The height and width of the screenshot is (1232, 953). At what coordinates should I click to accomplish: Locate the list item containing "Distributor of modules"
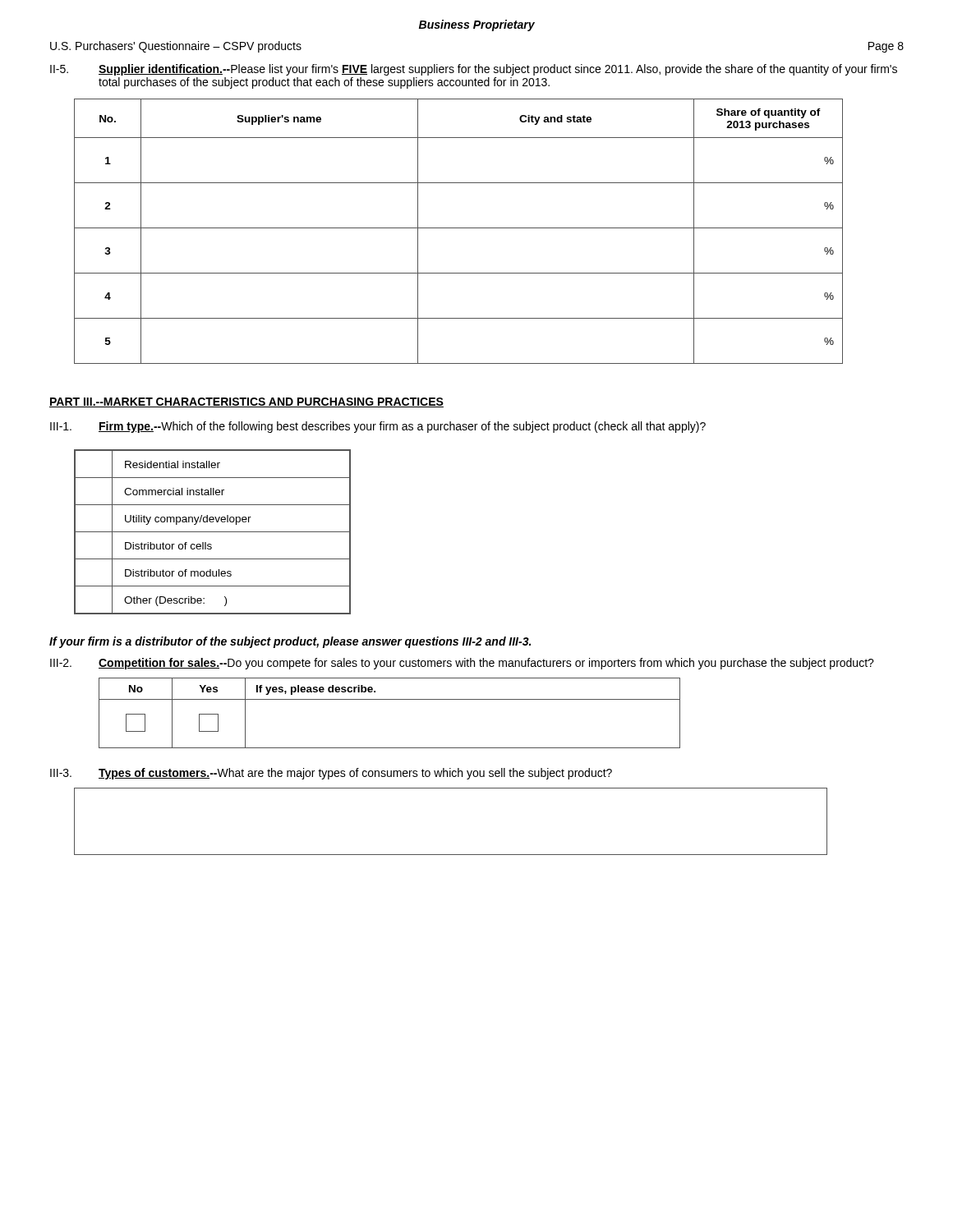(178, 573)
